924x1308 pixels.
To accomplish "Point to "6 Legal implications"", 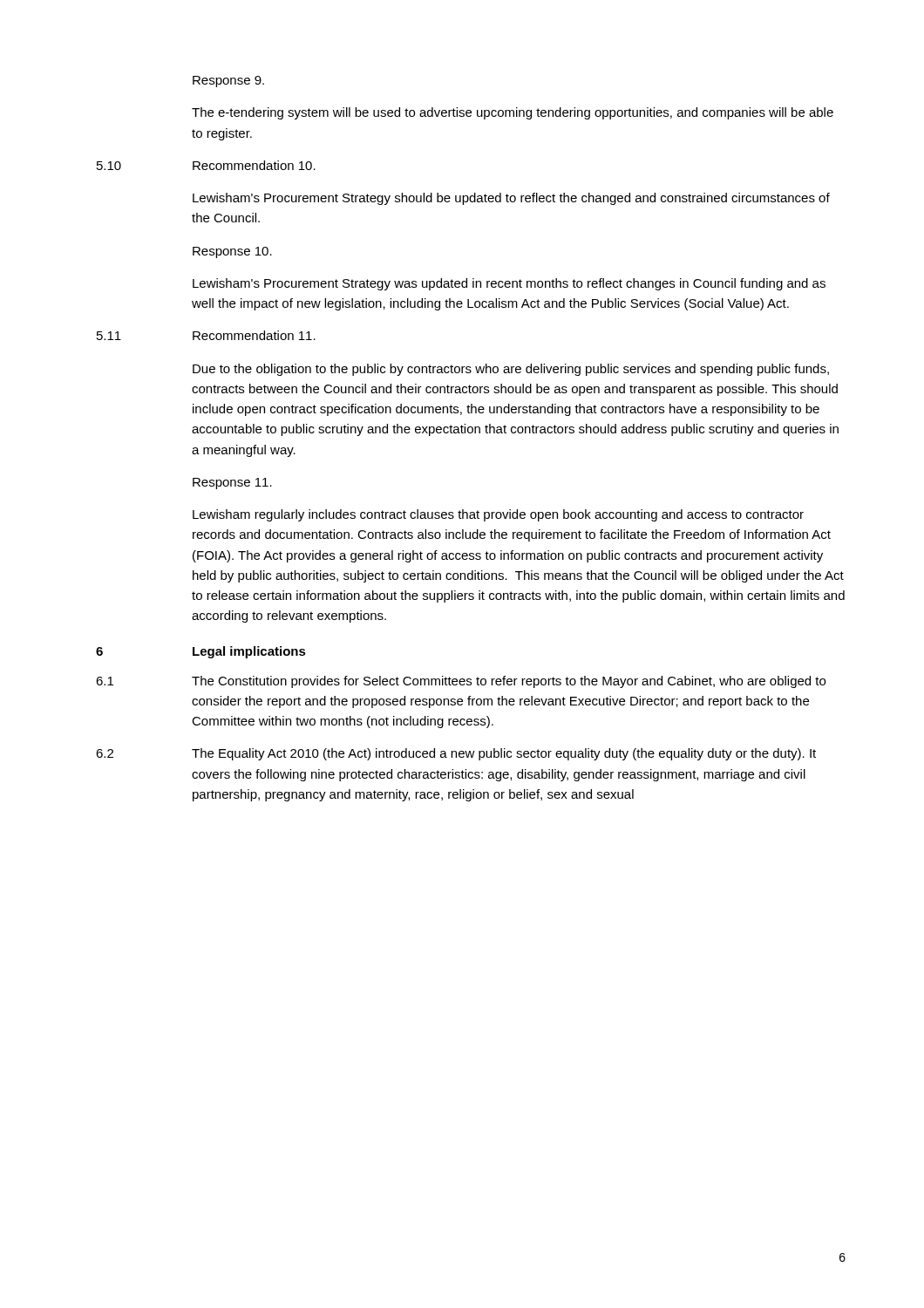I will (201, 652).
